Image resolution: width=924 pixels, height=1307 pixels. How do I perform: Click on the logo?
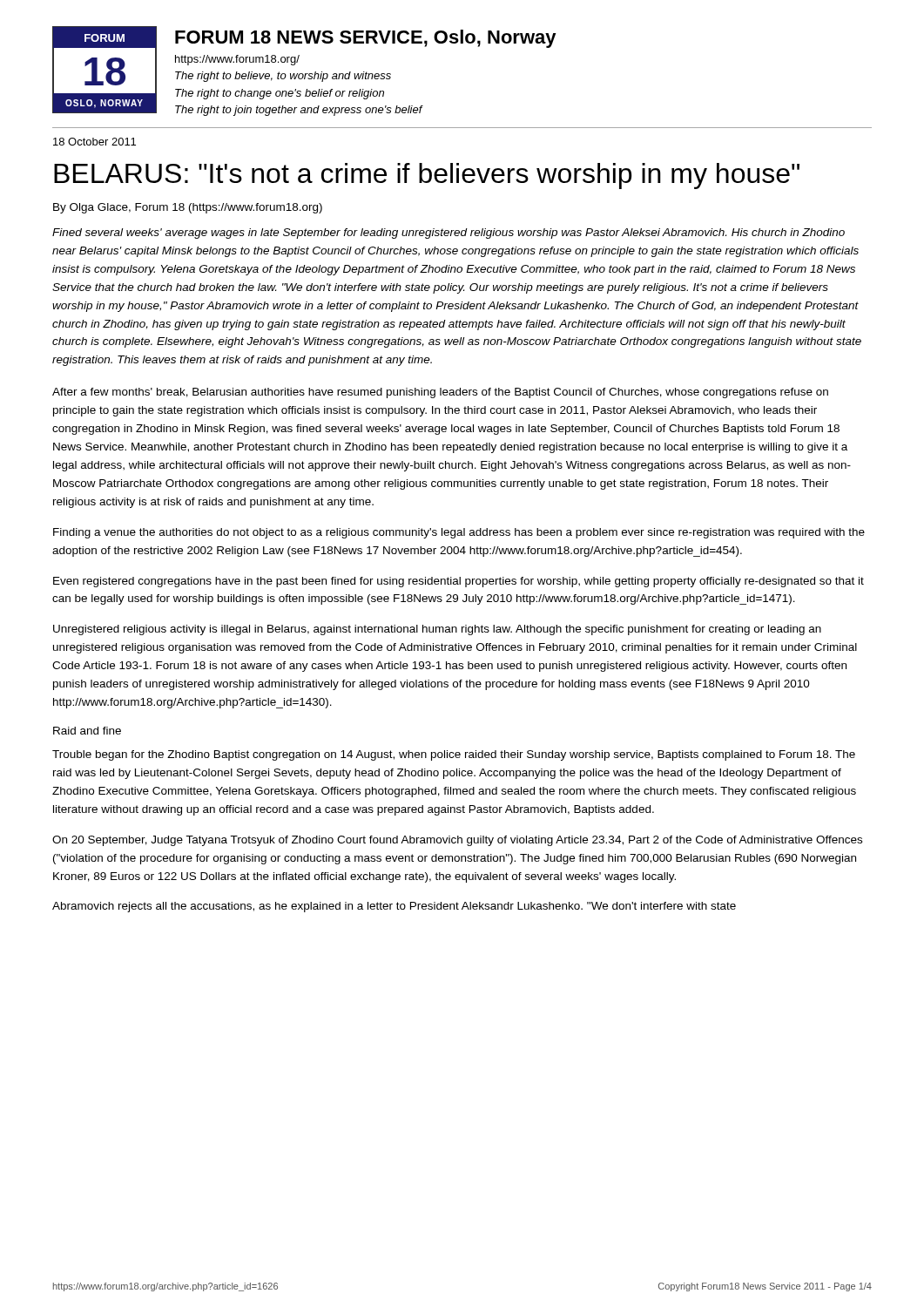tap(105, 71)
